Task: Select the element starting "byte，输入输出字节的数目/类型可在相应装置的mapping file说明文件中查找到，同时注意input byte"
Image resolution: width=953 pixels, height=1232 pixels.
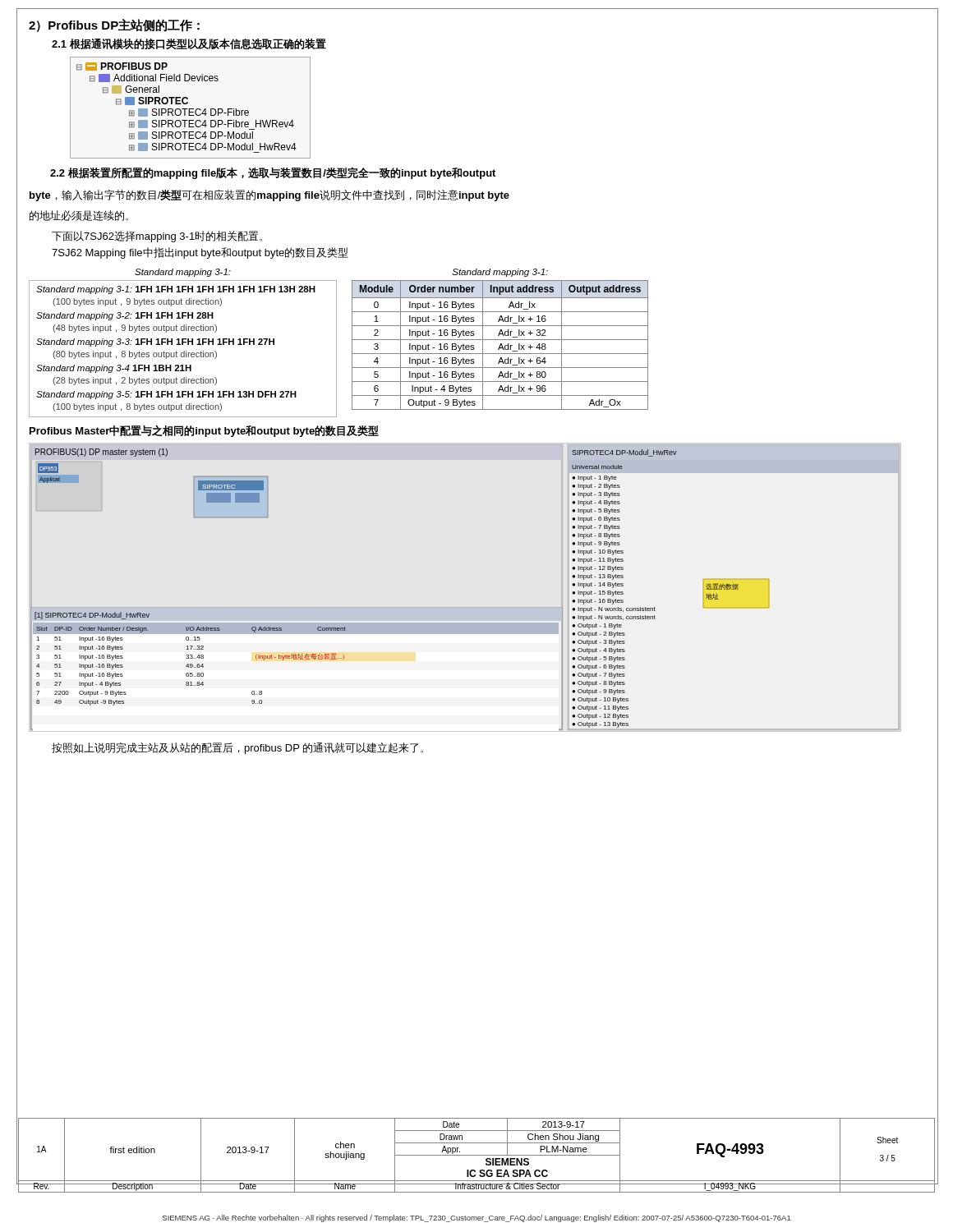Action: (x=269, y=195)
